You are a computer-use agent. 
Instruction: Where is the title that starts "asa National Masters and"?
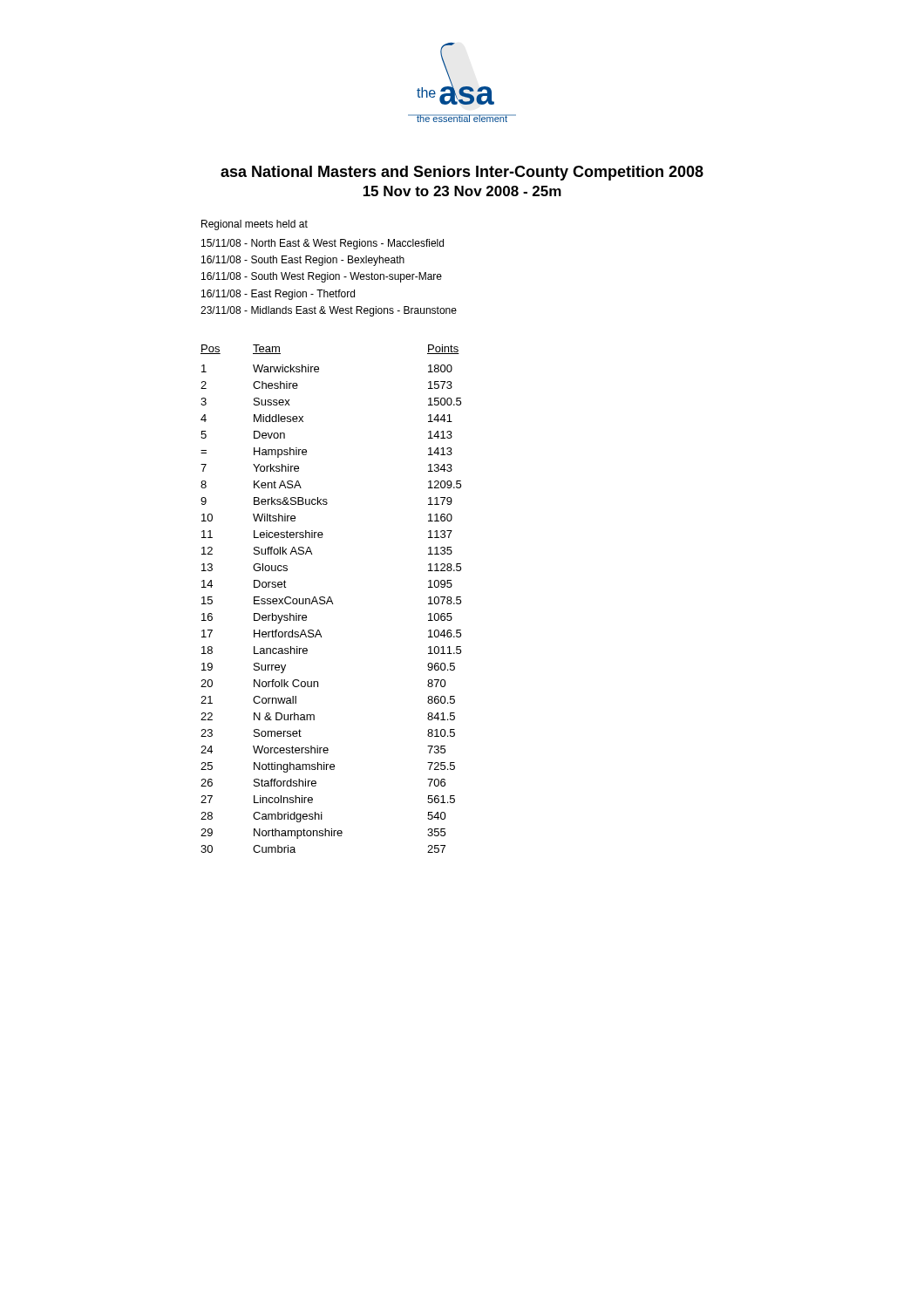(462, 182)
